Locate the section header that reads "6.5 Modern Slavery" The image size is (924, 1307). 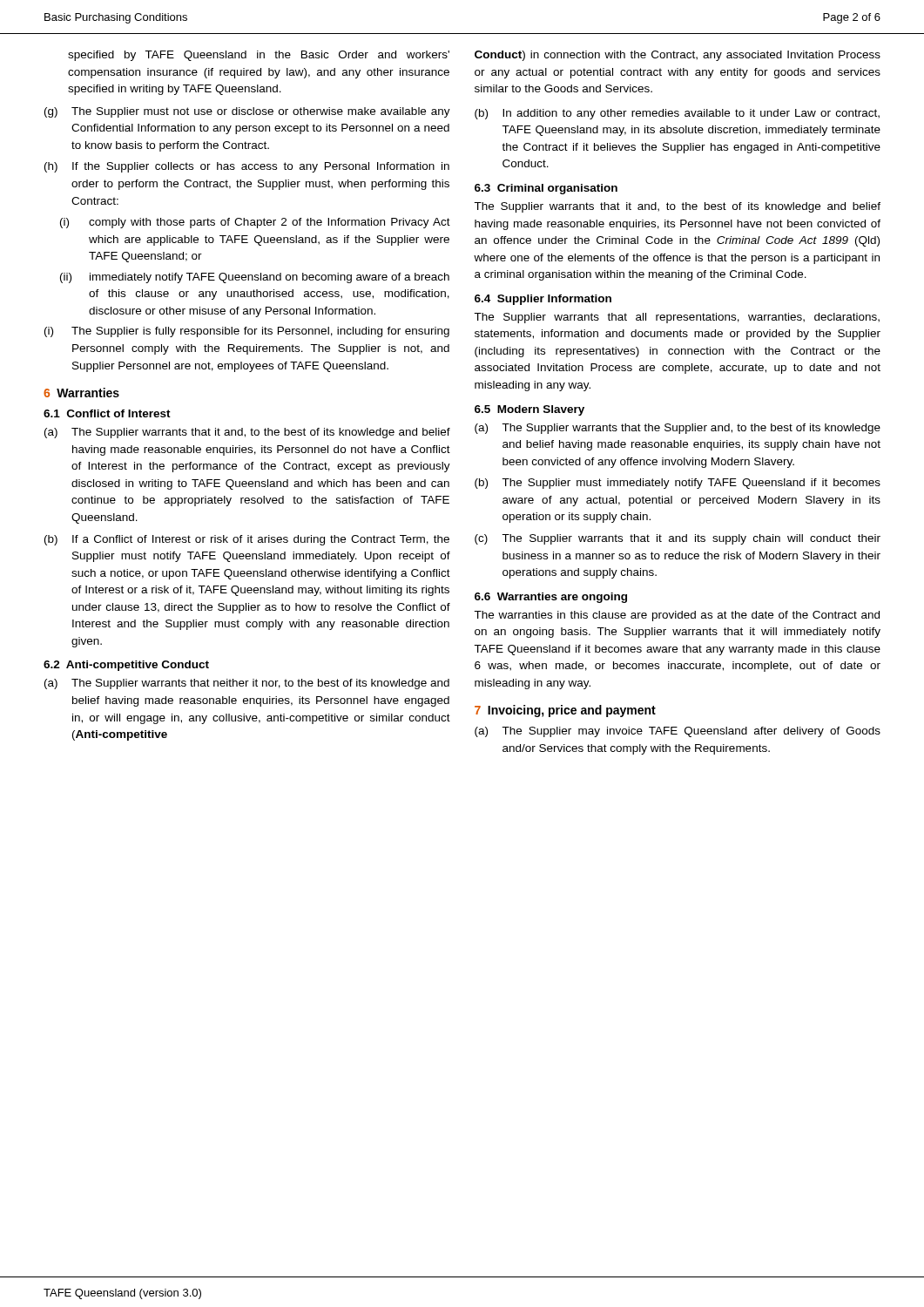[x=529, y=409]
